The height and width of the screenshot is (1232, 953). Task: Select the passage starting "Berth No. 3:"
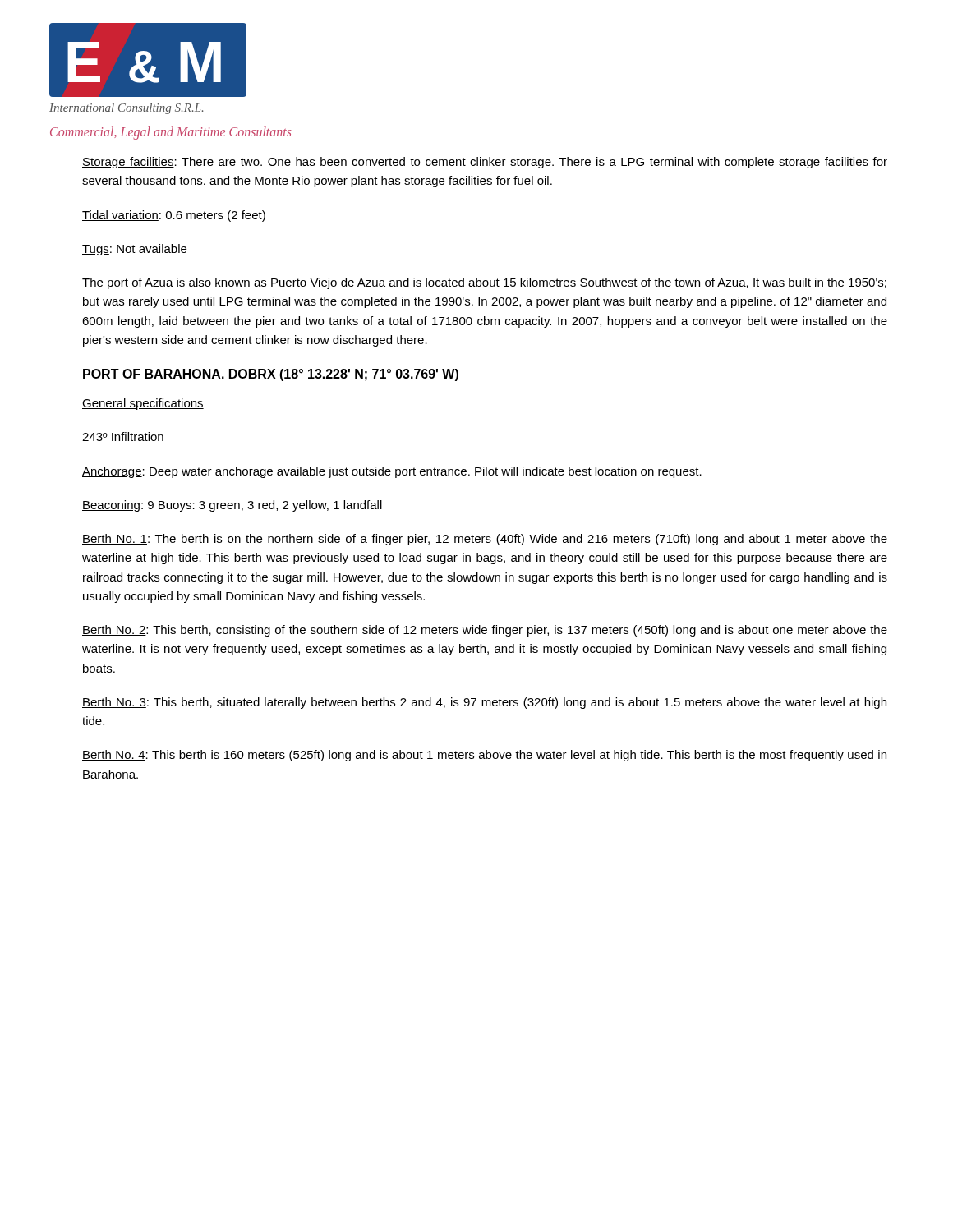485,711
